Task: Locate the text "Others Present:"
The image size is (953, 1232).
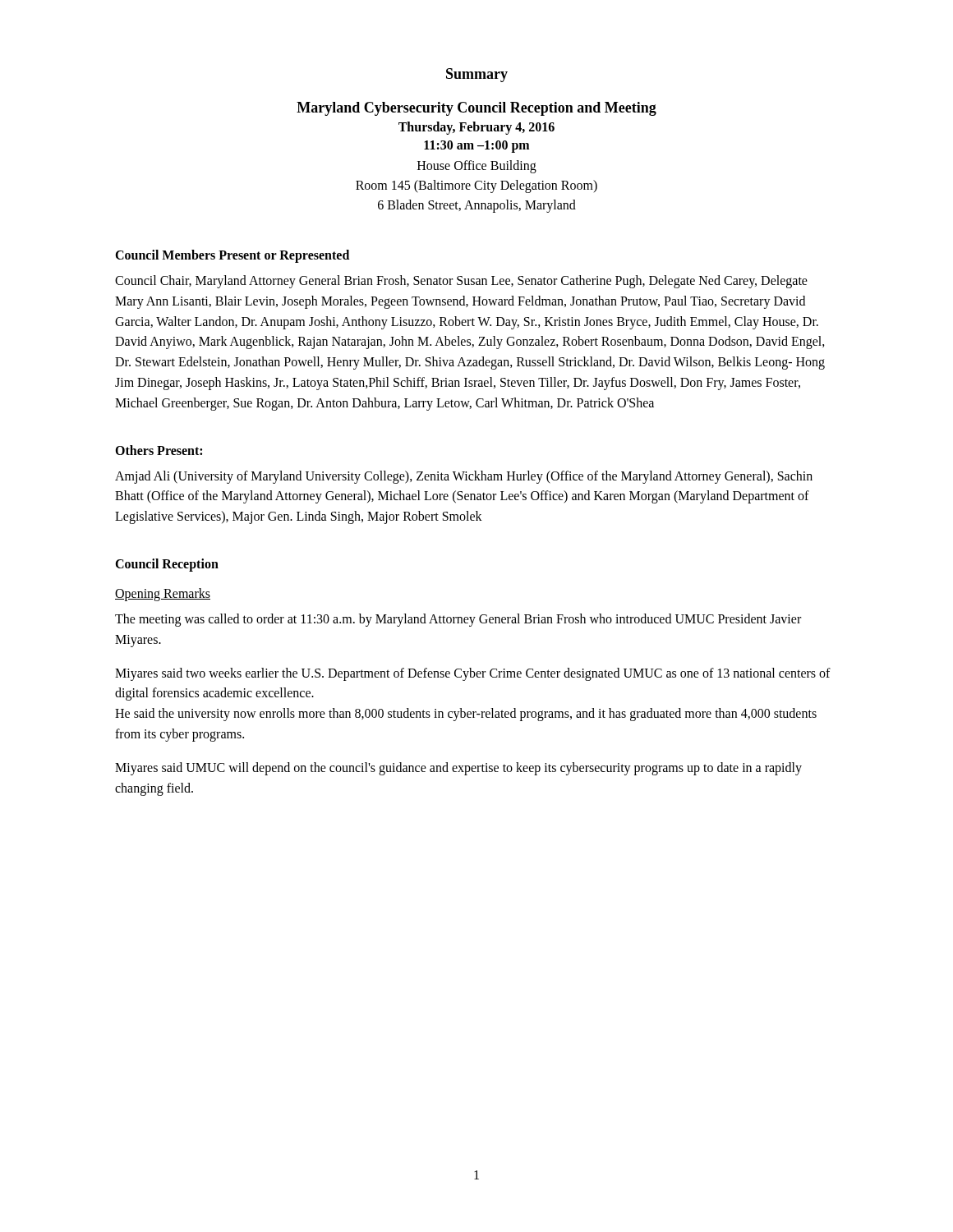Action: click(x=159, y=450)
